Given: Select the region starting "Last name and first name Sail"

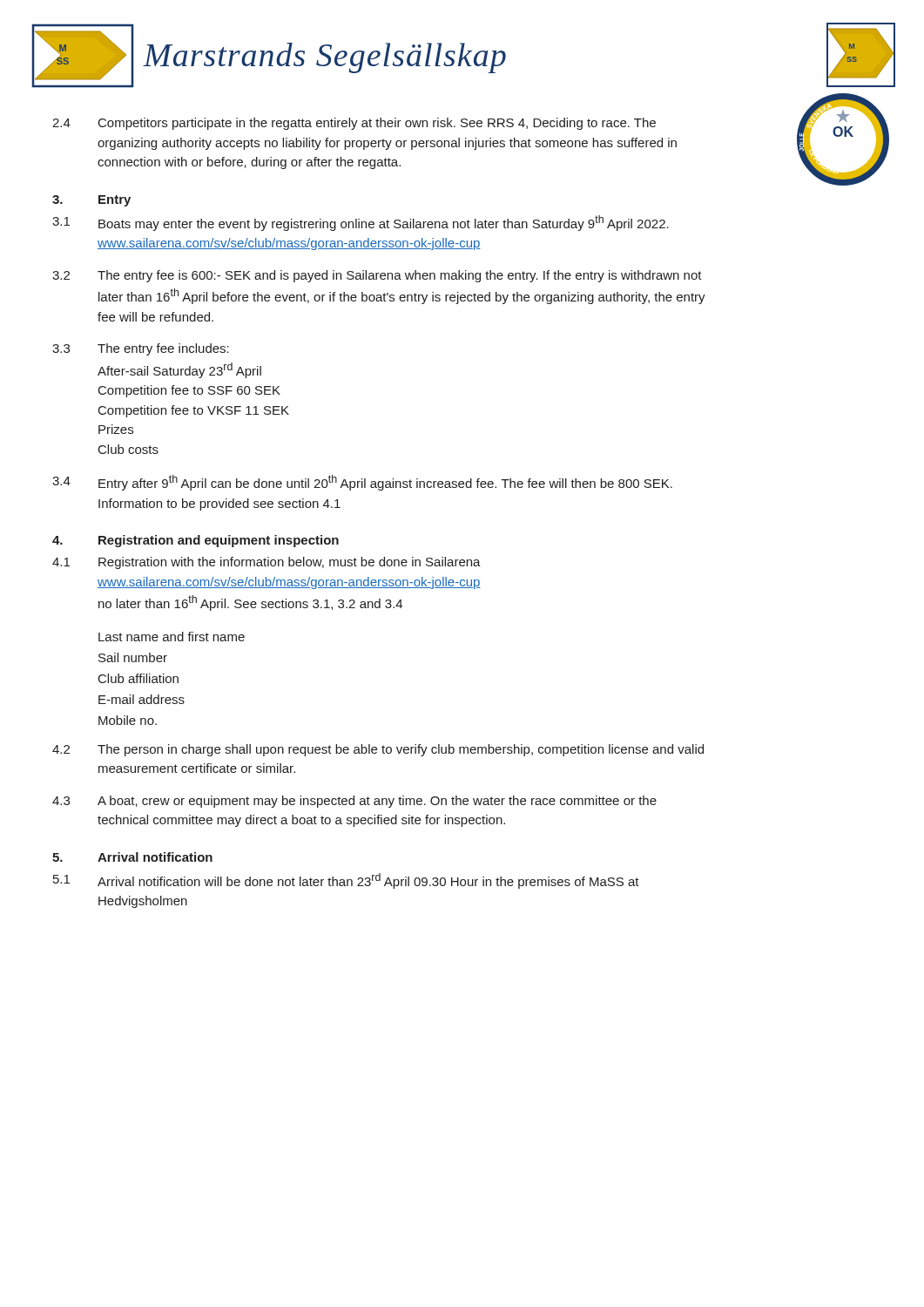Looking at the screenshot, I should pyautogui.click(x=171, y=678).
